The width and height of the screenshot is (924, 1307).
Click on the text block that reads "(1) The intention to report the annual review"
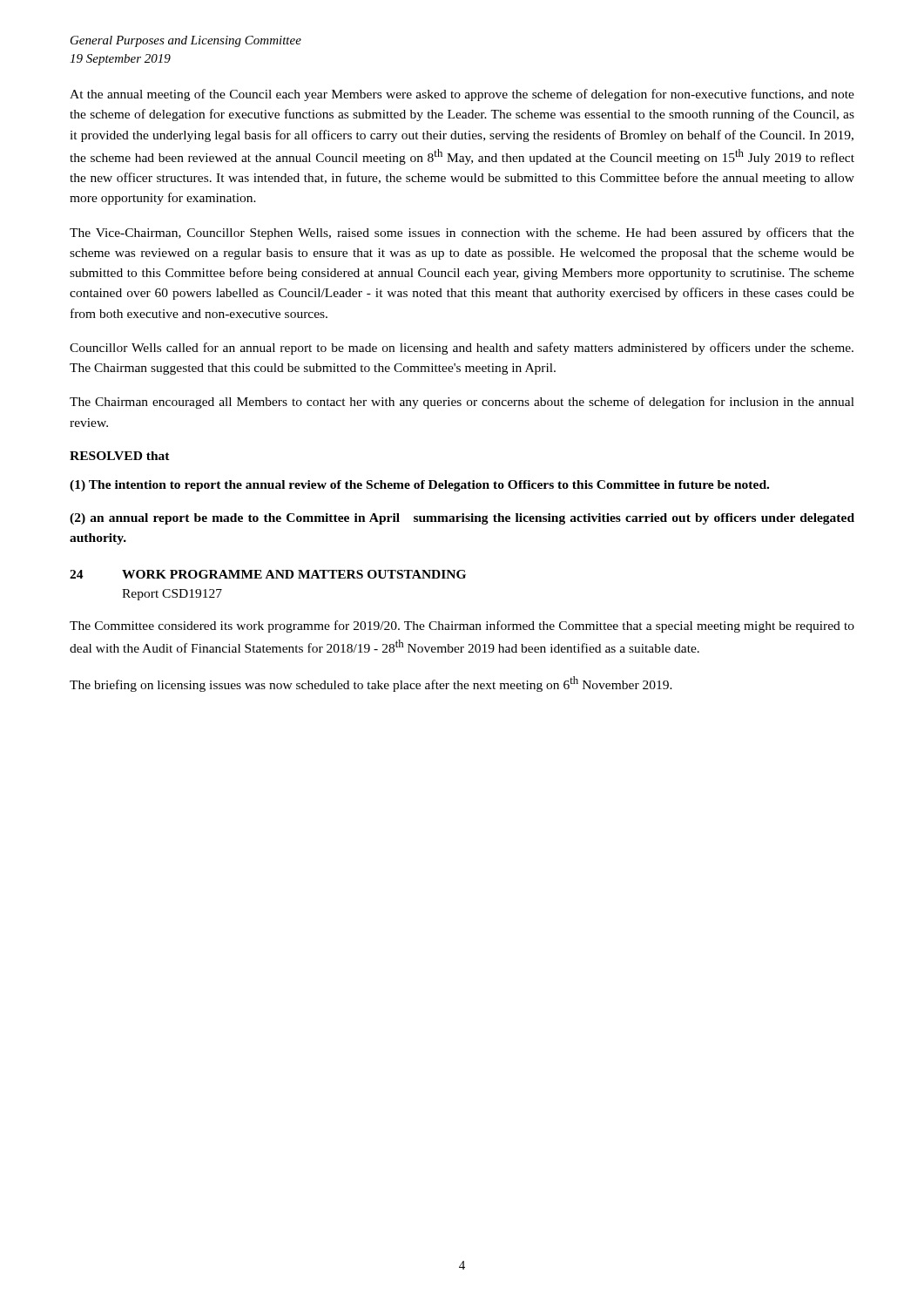click(x=420, y=484)
